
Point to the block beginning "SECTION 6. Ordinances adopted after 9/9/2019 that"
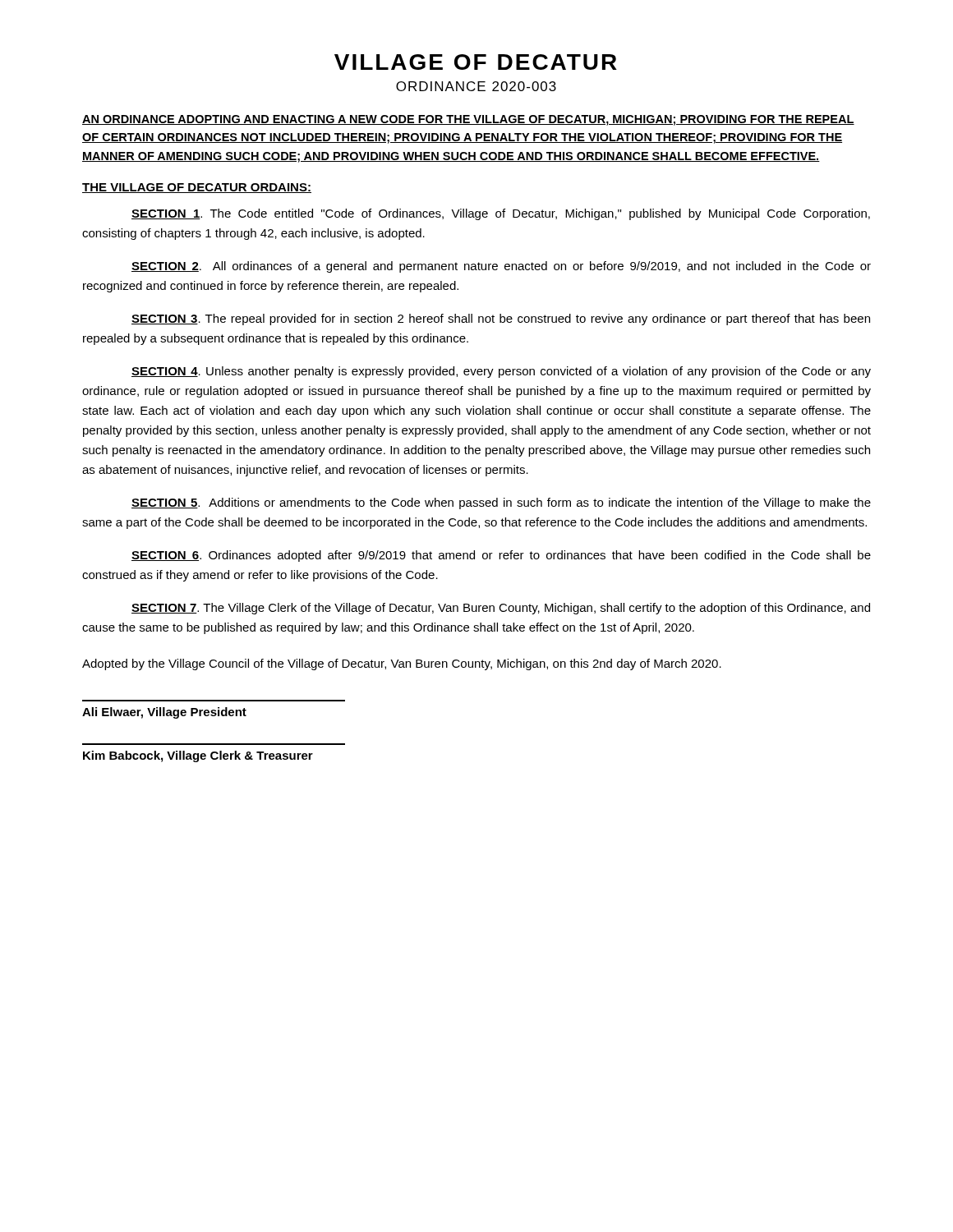476,565
